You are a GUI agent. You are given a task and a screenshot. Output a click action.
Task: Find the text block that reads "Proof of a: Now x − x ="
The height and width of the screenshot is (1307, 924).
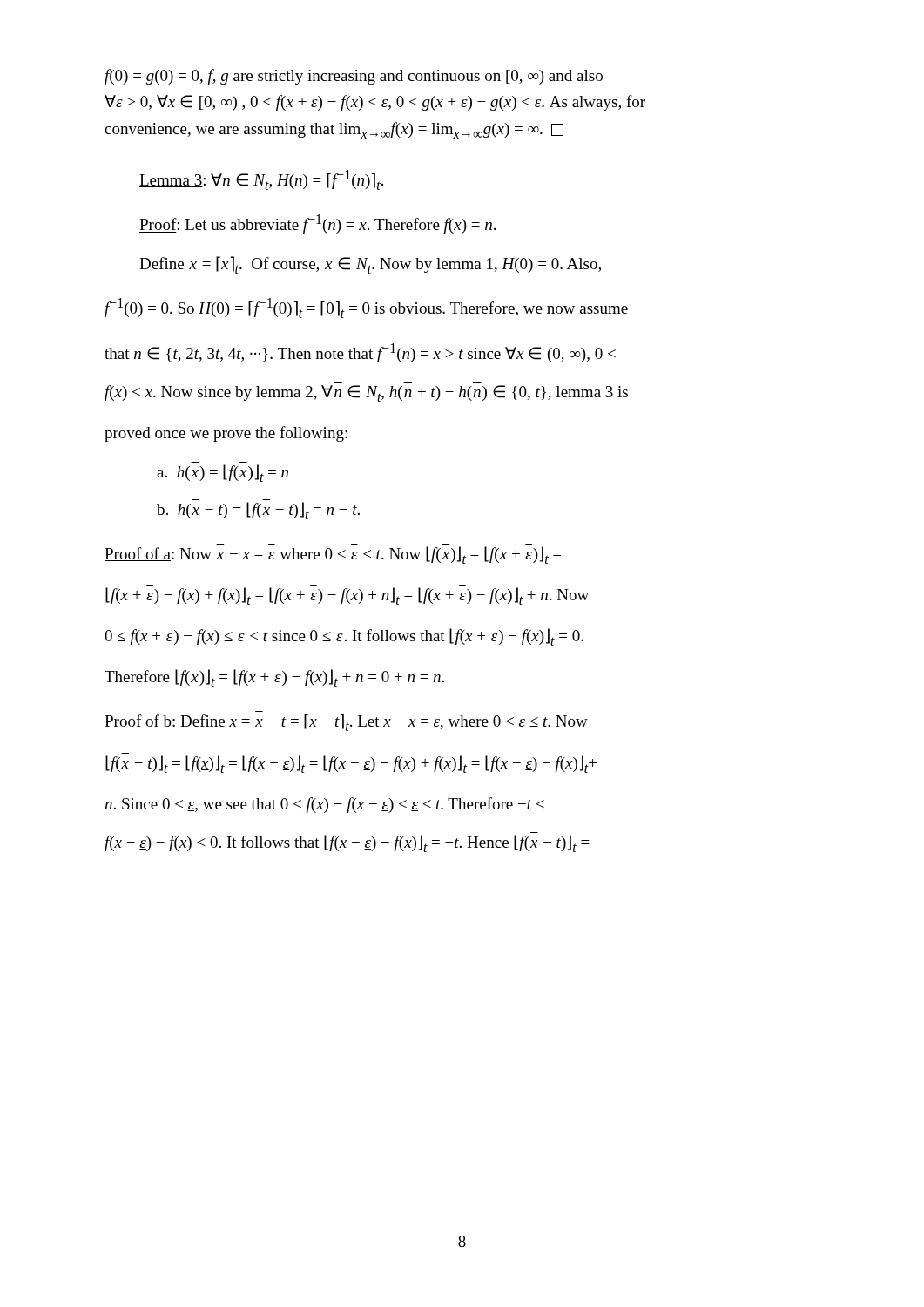[333, 555]
